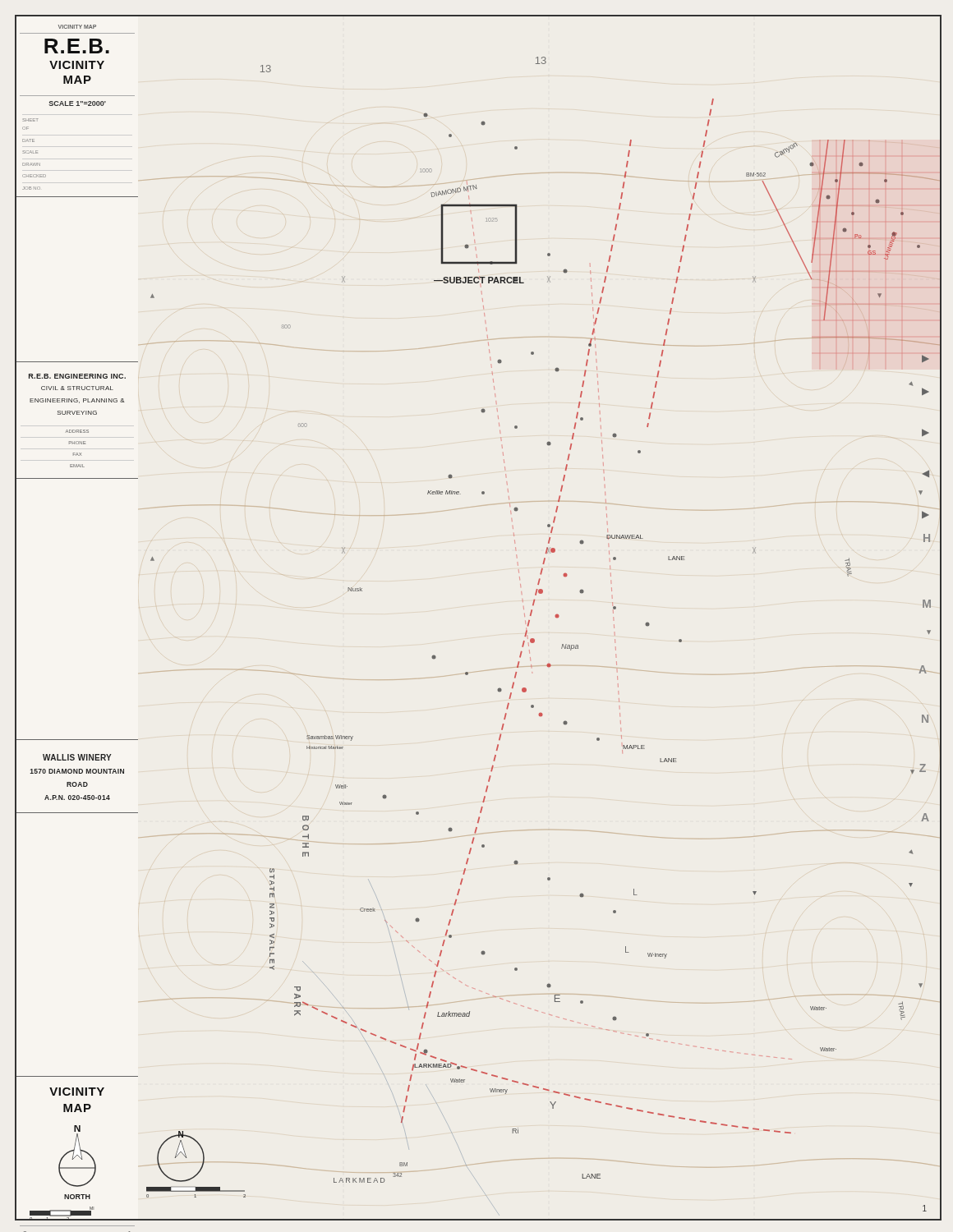Select the title containing "VICINITYMAP N NORTH 0 1 2"

pos(77,1158)
